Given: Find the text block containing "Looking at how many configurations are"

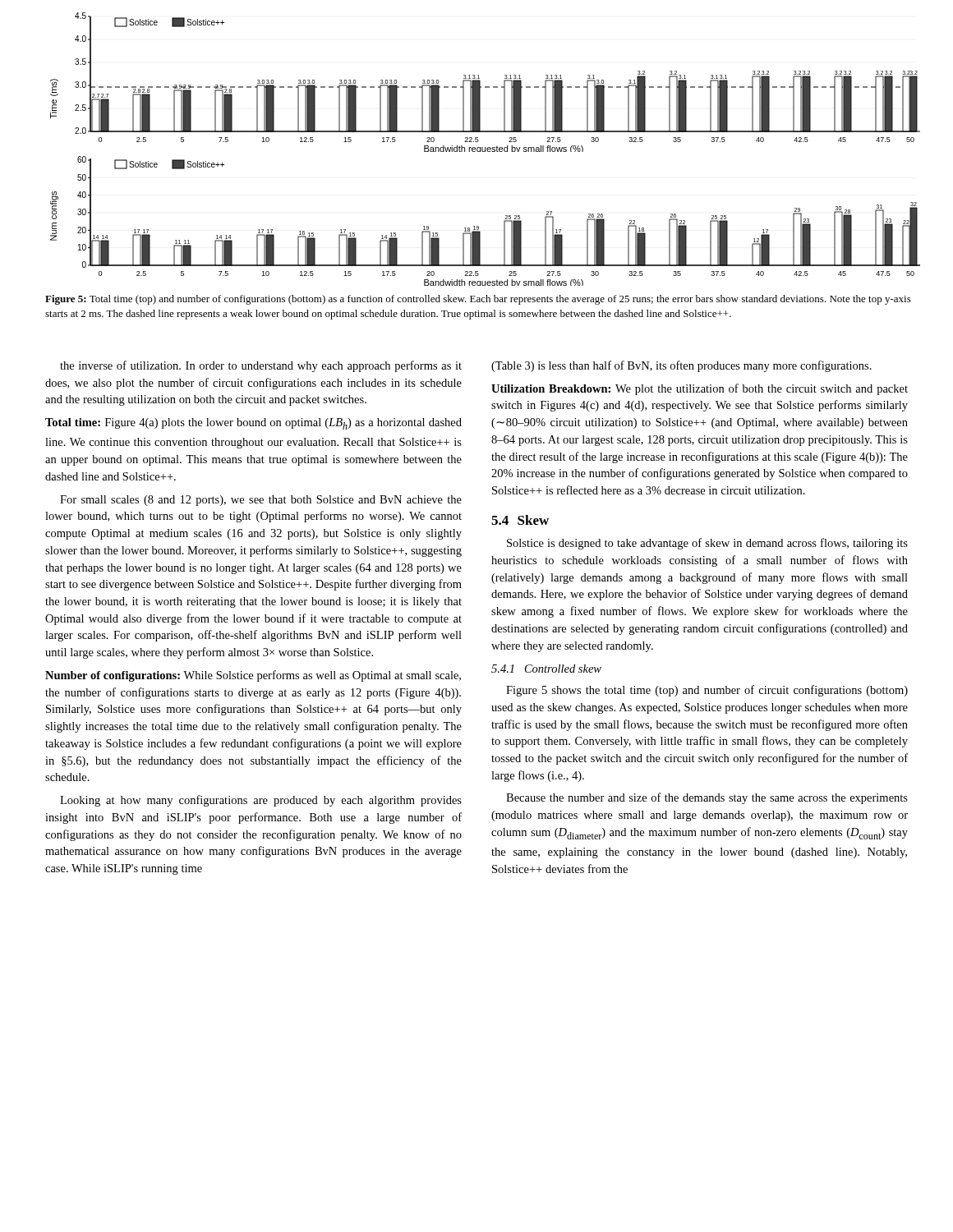Looking at the screenshot, I should point(253,834).
